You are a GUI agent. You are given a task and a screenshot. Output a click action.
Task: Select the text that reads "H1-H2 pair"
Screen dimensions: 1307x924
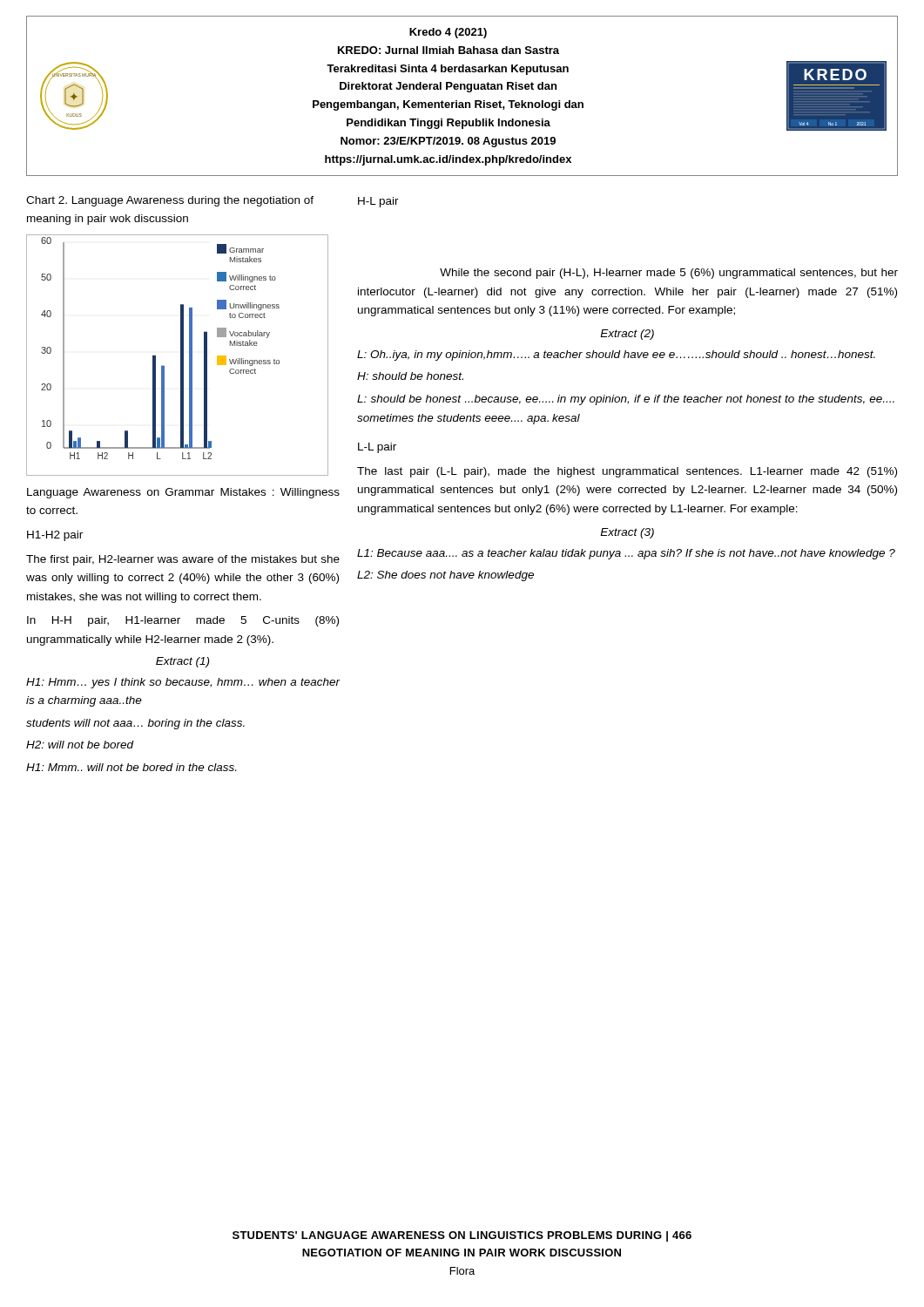[x=55, y=535]
